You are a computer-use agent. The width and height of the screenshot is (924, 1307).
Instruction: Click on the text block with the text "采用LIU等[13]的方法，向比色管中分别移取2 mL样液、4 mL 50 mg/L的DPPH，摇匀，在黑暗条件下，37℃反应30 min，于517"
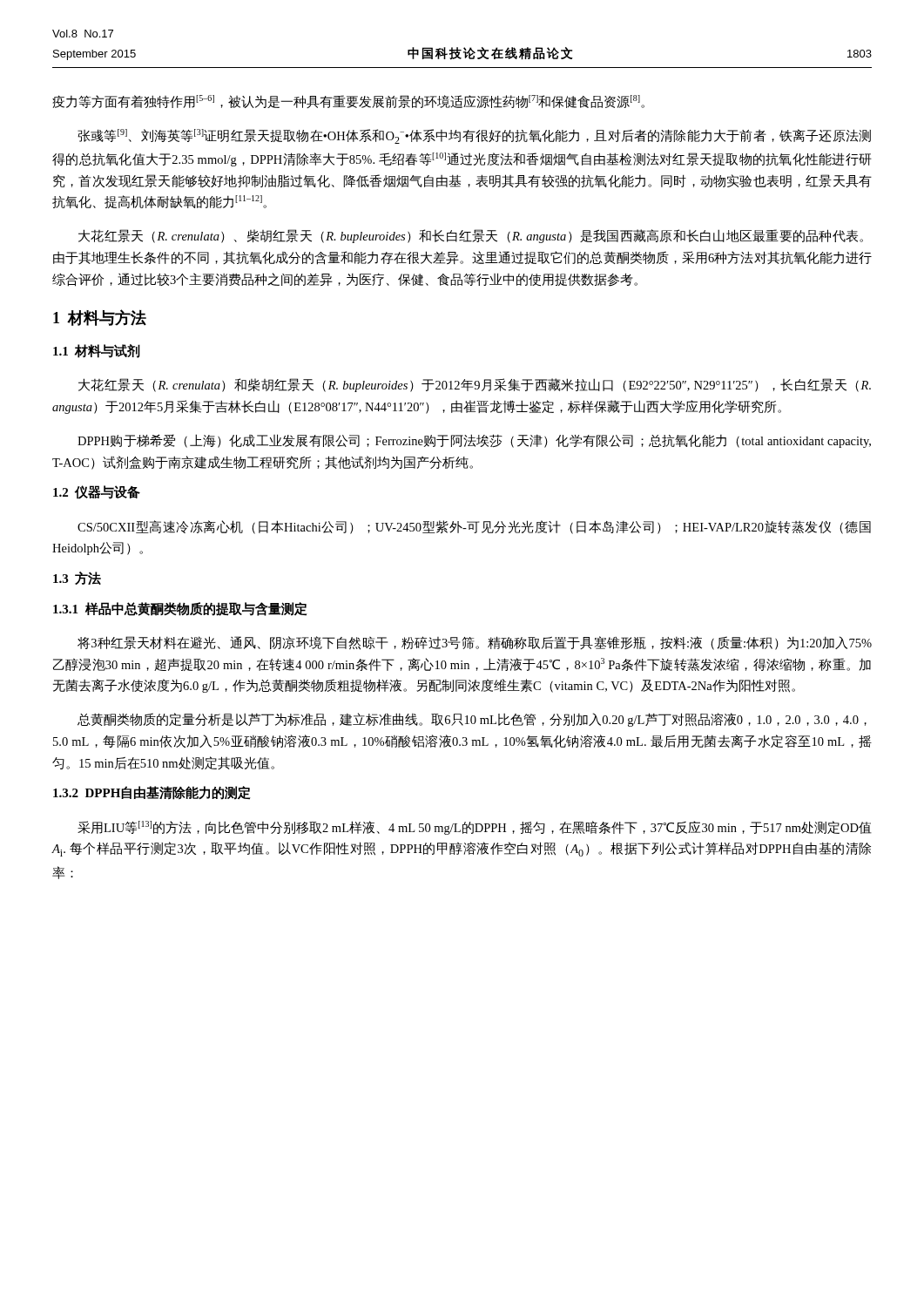click(x=462, y=850)
